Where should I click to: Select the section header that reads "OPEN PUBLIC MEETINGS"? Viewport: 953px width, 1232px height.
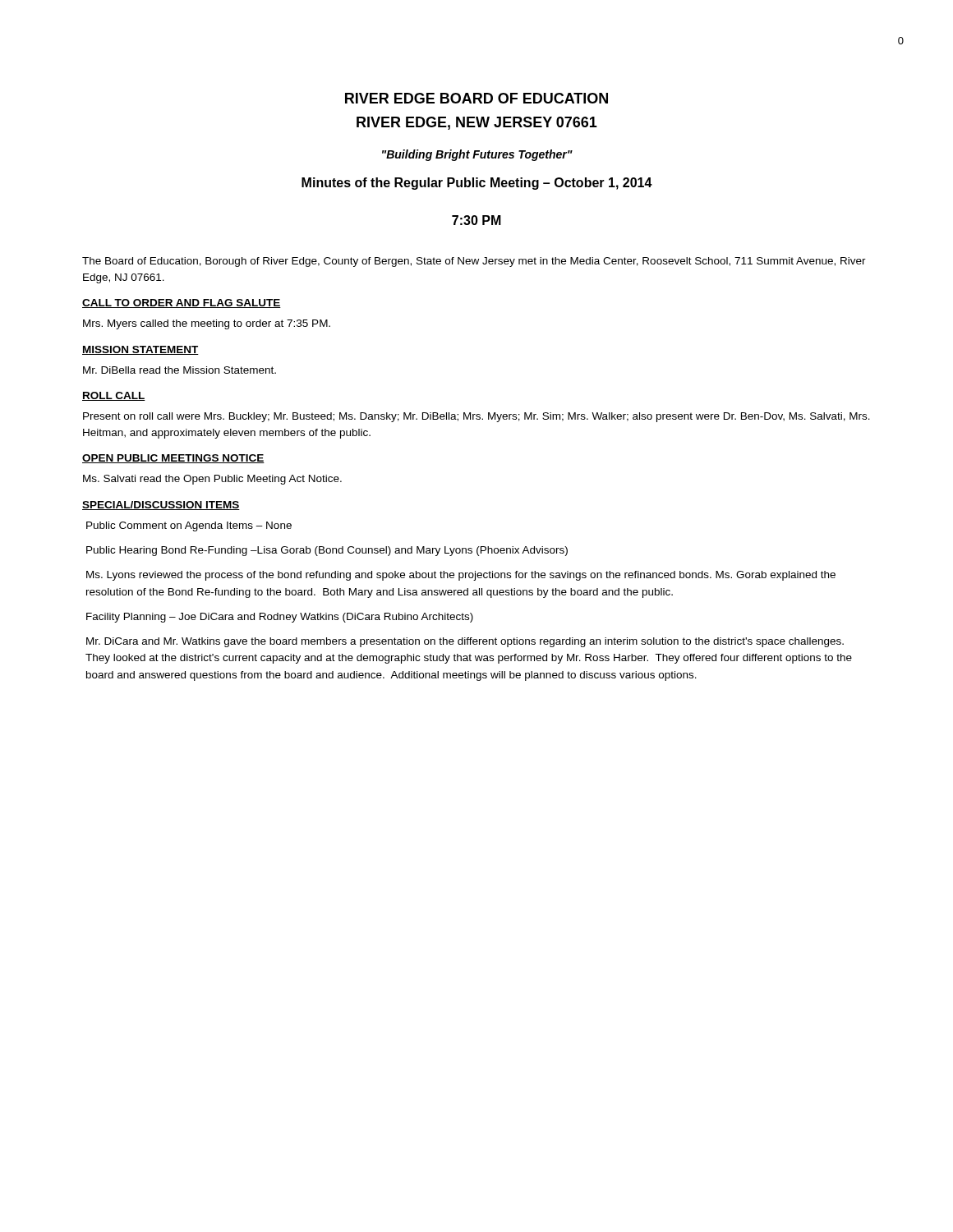(x=173, y=458)
